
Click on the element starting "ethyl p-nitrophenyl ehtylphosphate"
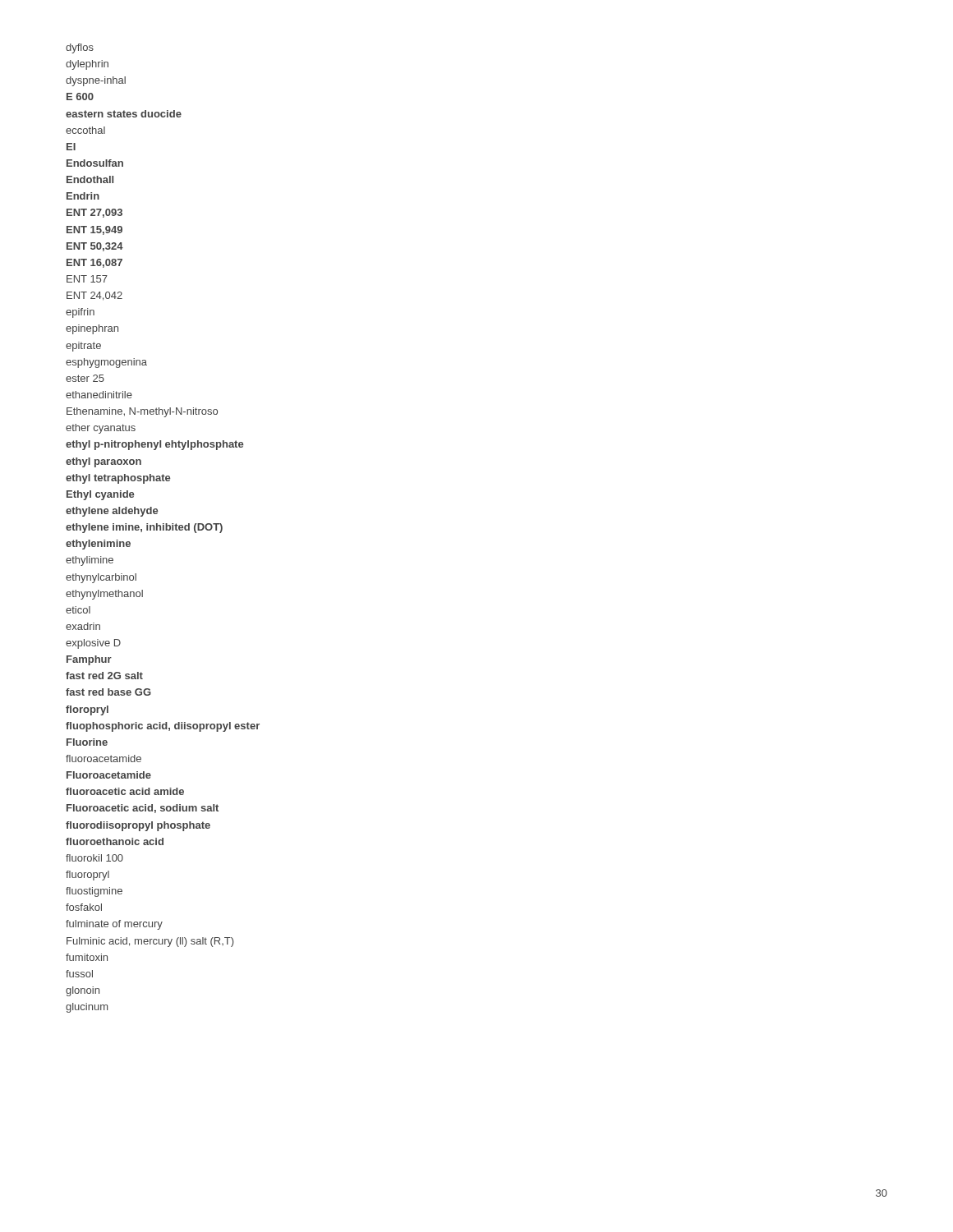point(155,444)
